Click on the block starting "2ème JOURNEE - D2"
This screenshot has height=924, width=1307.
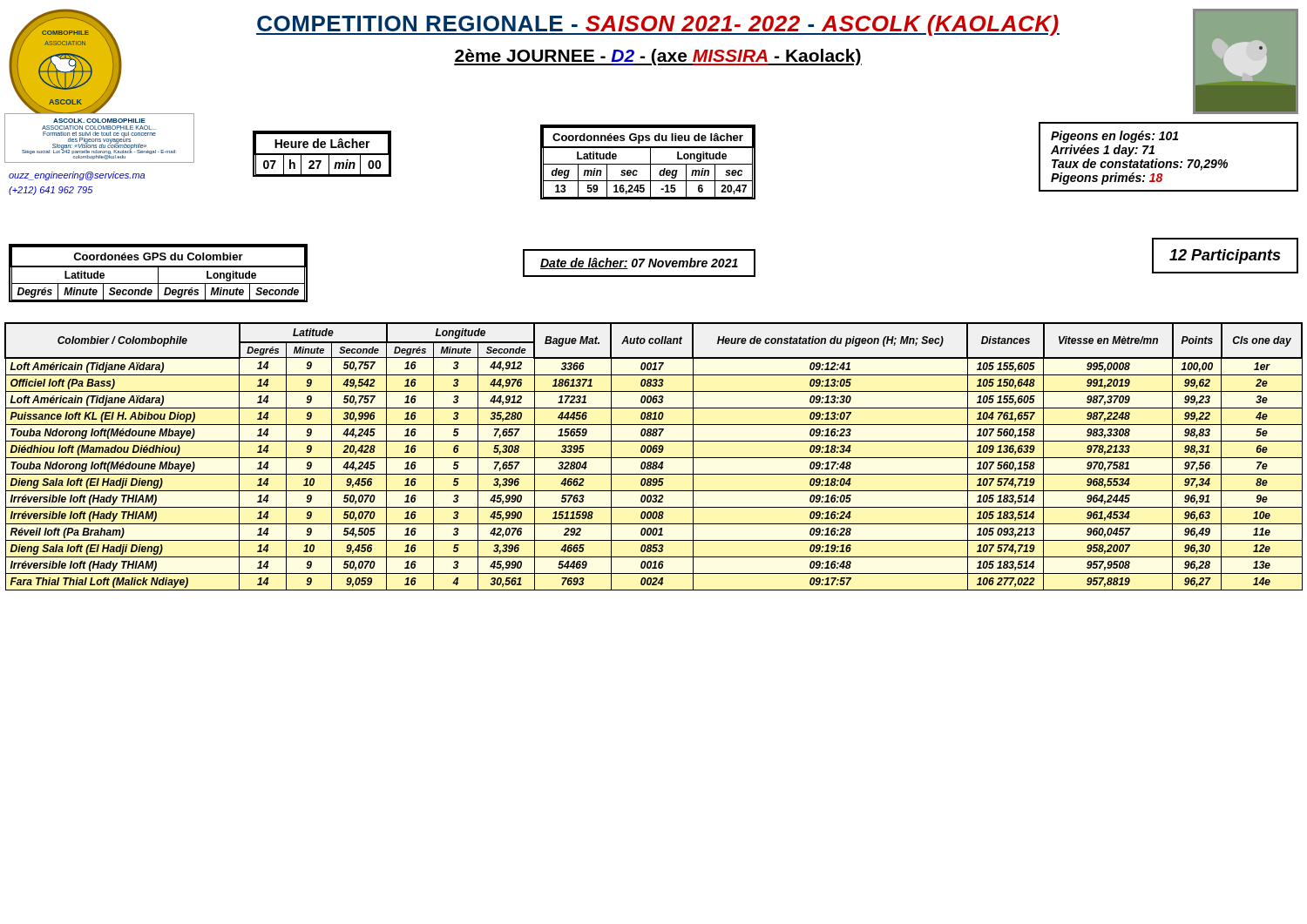[658, 55]
